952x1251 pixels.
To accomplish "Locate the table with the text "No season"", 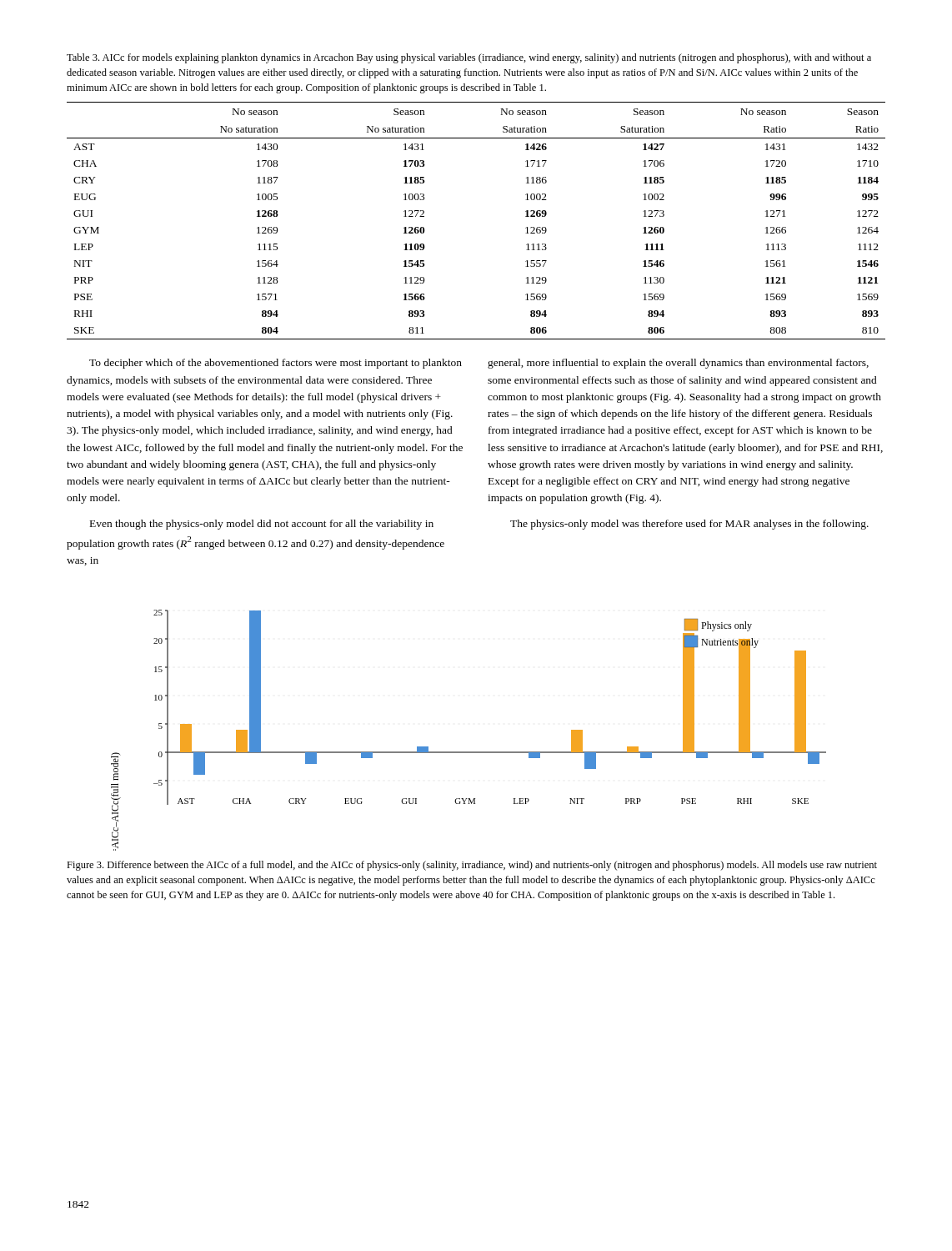I will point(476,221).
